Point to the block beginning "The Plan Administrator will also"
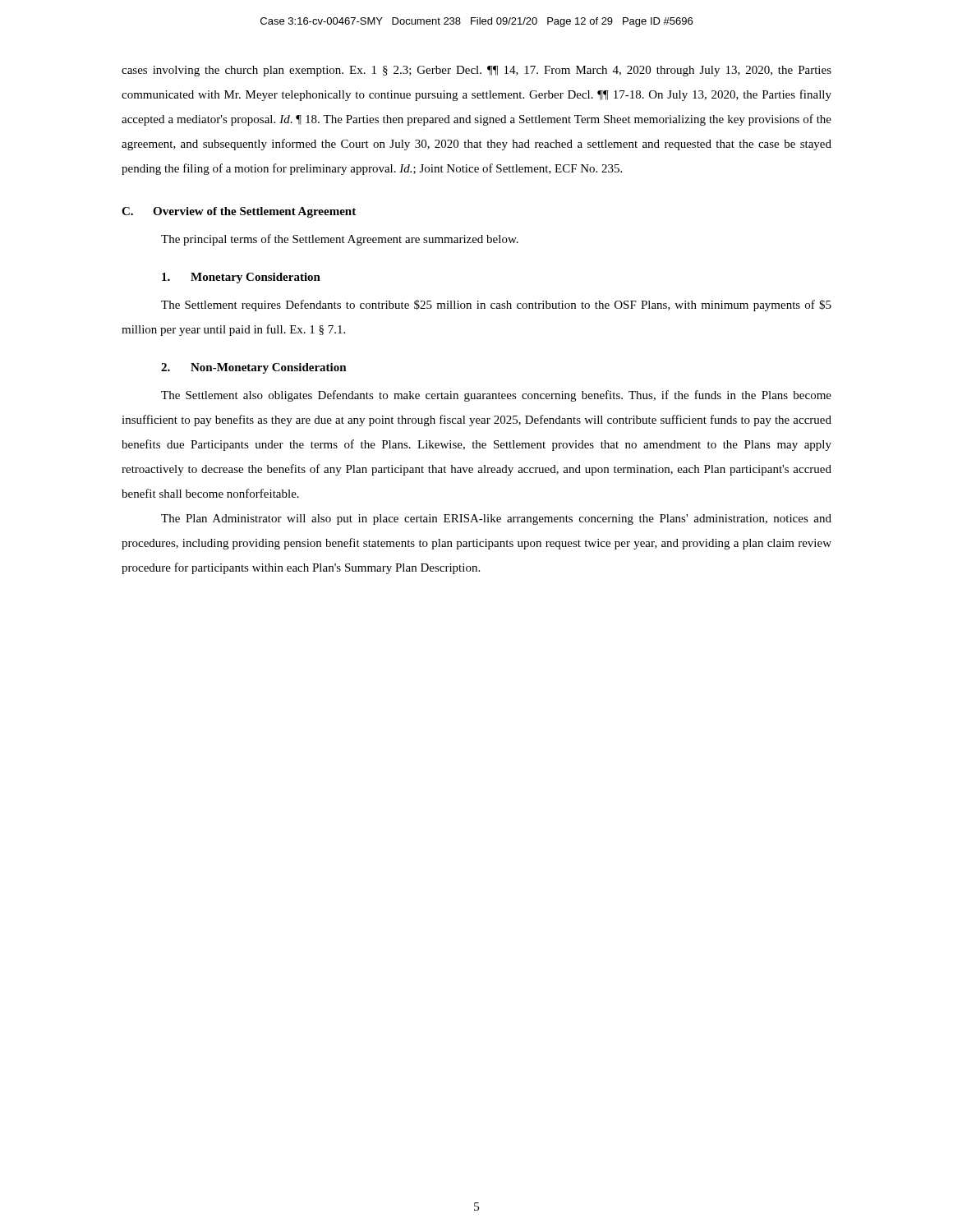Screen dimensions: 1232x953 [x=476, y=543]
